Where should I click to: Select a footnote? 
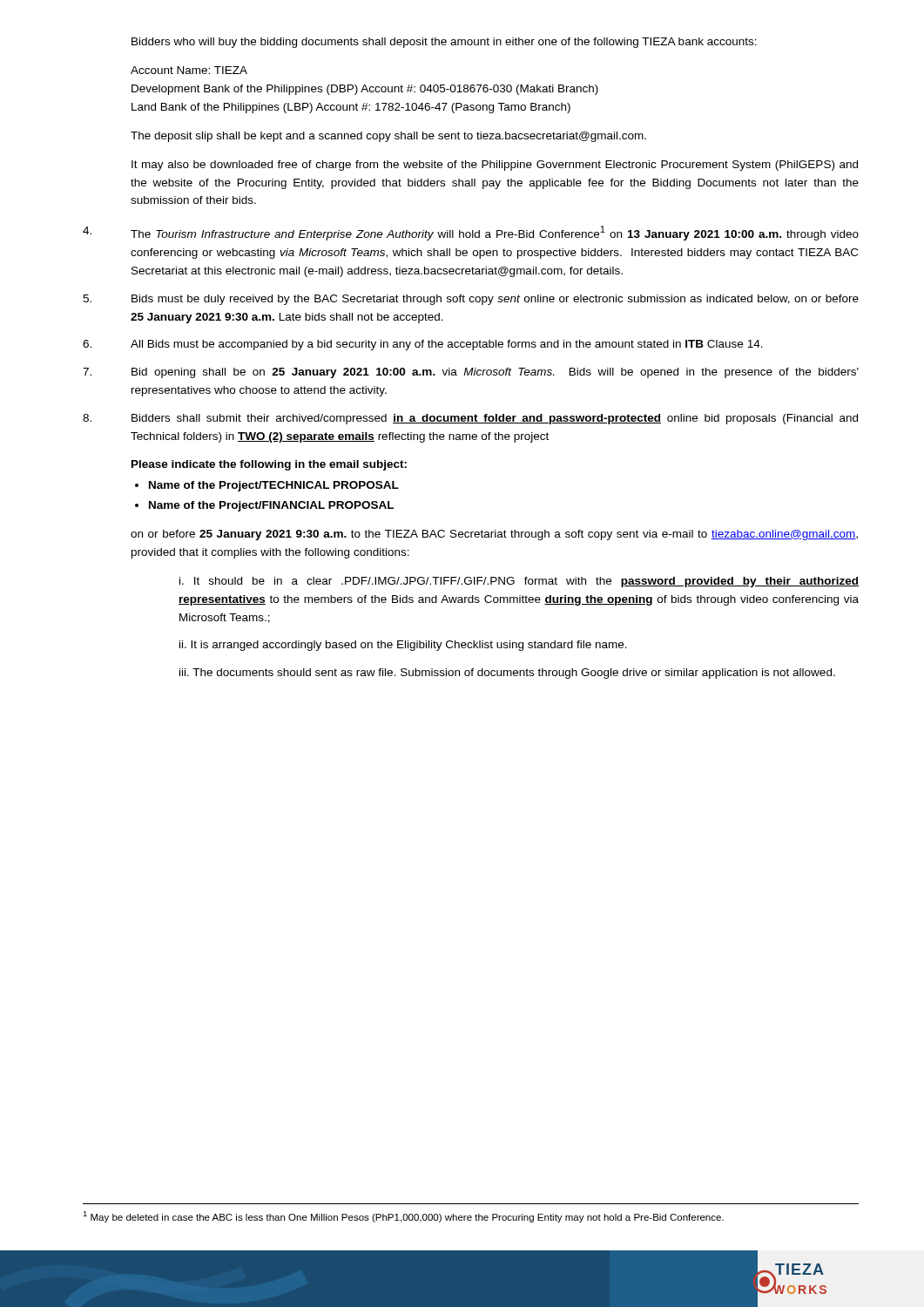(x=403, y=1215)
